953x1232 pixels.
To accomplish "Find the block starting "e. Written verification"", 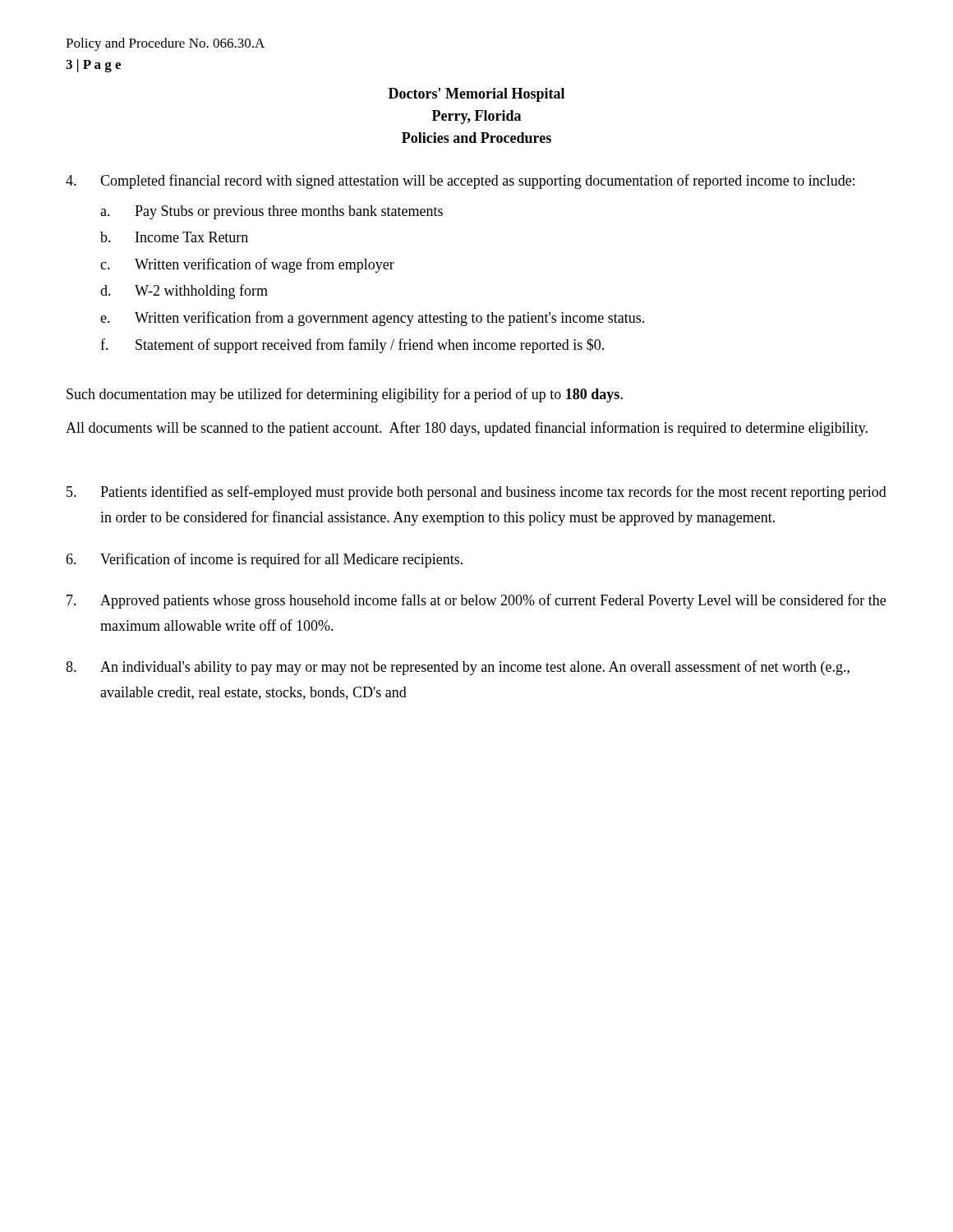I will point(494,318).
